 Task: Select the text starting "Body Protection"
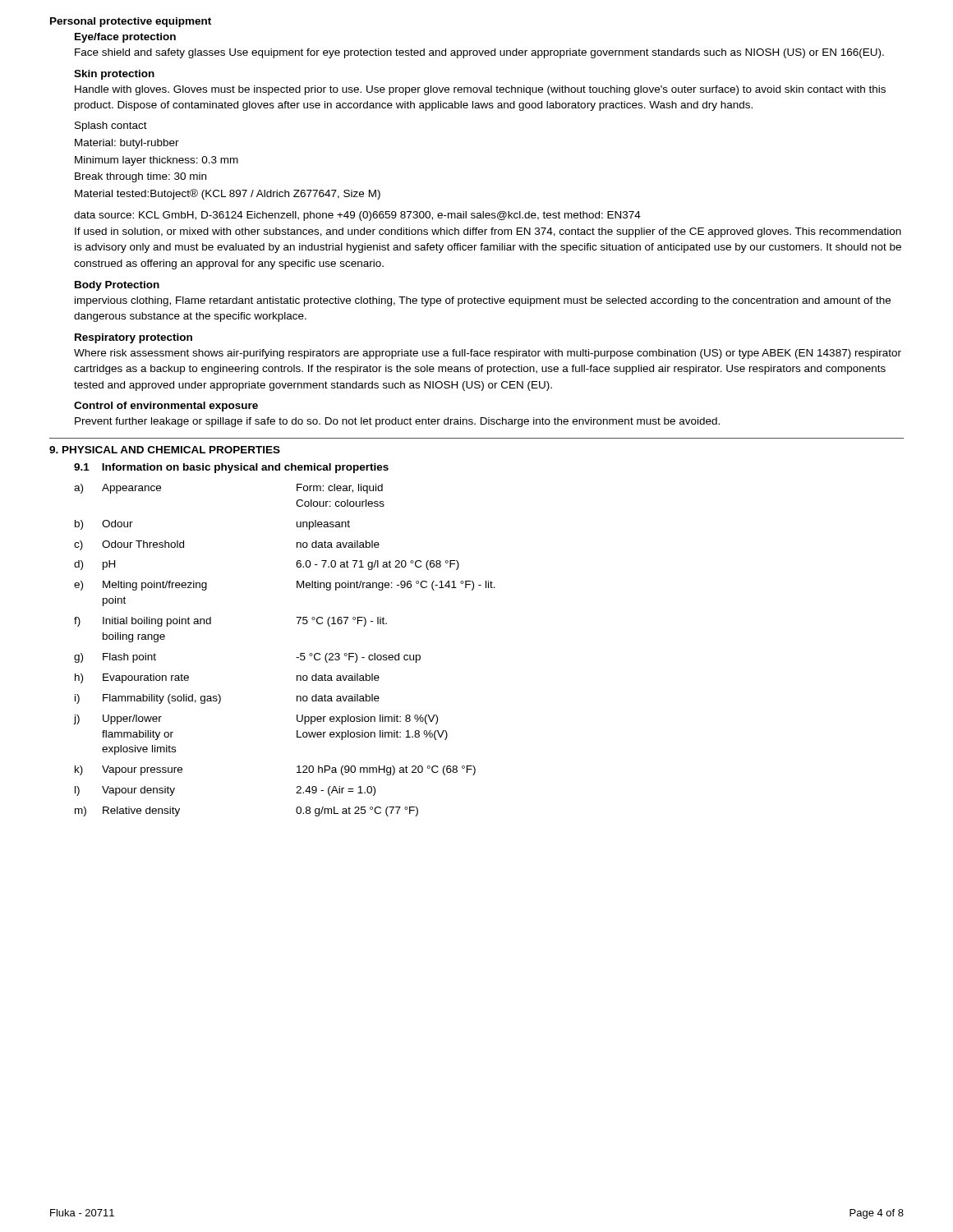point(117,286)
